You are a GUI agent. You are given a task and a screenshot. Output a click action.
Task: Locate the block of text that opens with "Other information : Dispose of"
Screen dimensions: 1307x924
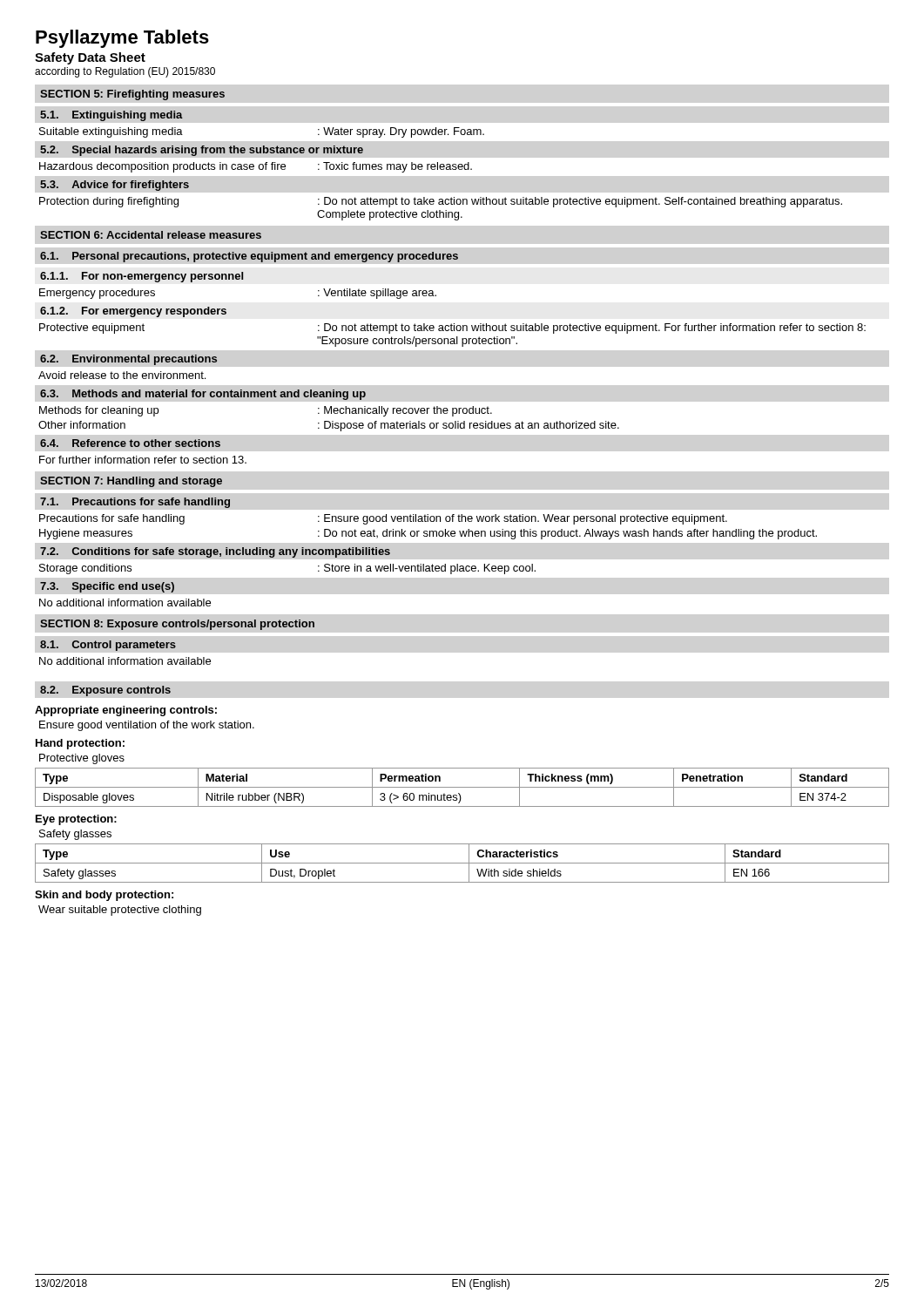click(462, 425)
